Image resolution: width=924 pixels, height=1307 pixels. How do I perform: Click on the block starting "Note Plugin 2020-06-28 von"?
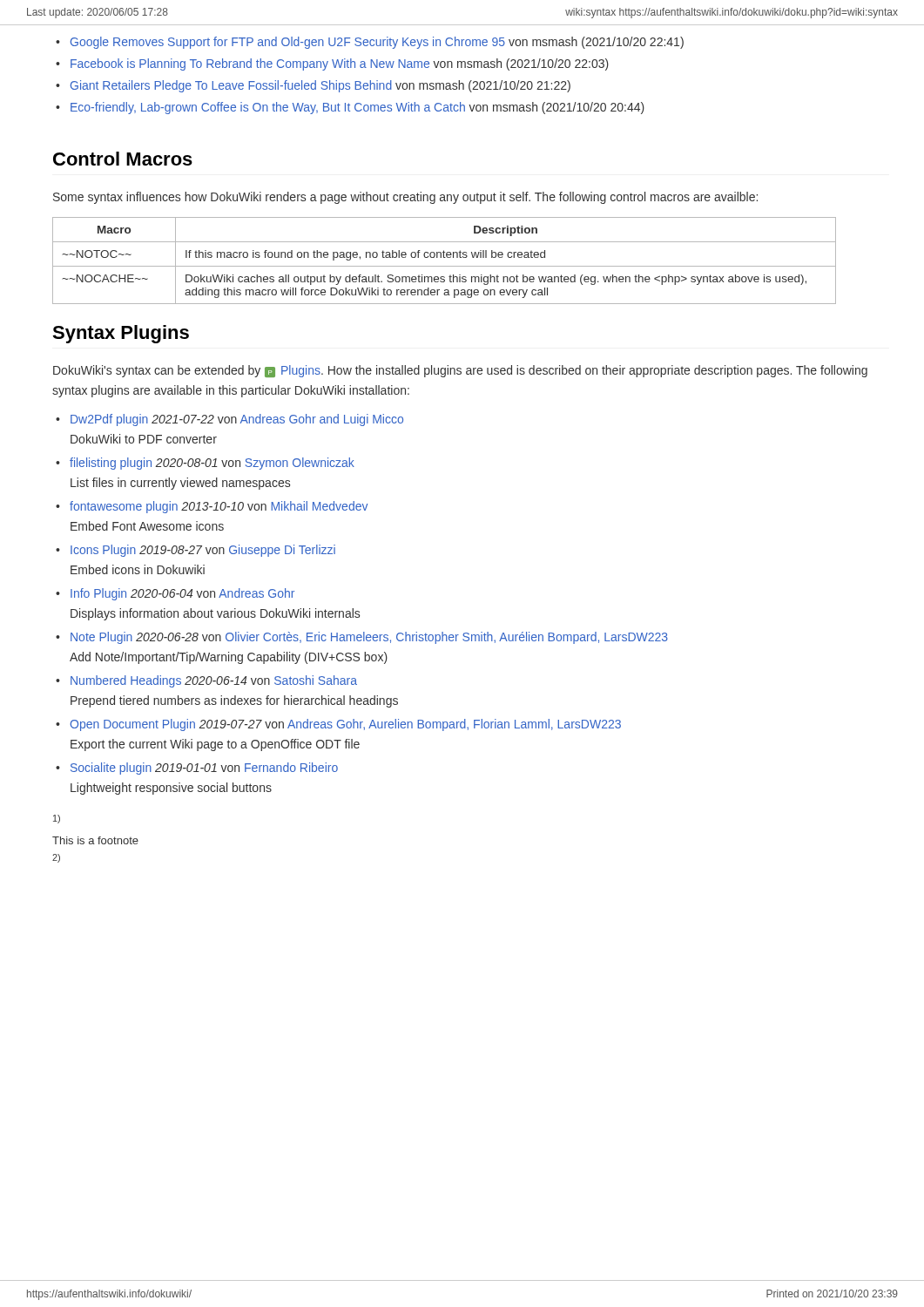click(369, 637)
